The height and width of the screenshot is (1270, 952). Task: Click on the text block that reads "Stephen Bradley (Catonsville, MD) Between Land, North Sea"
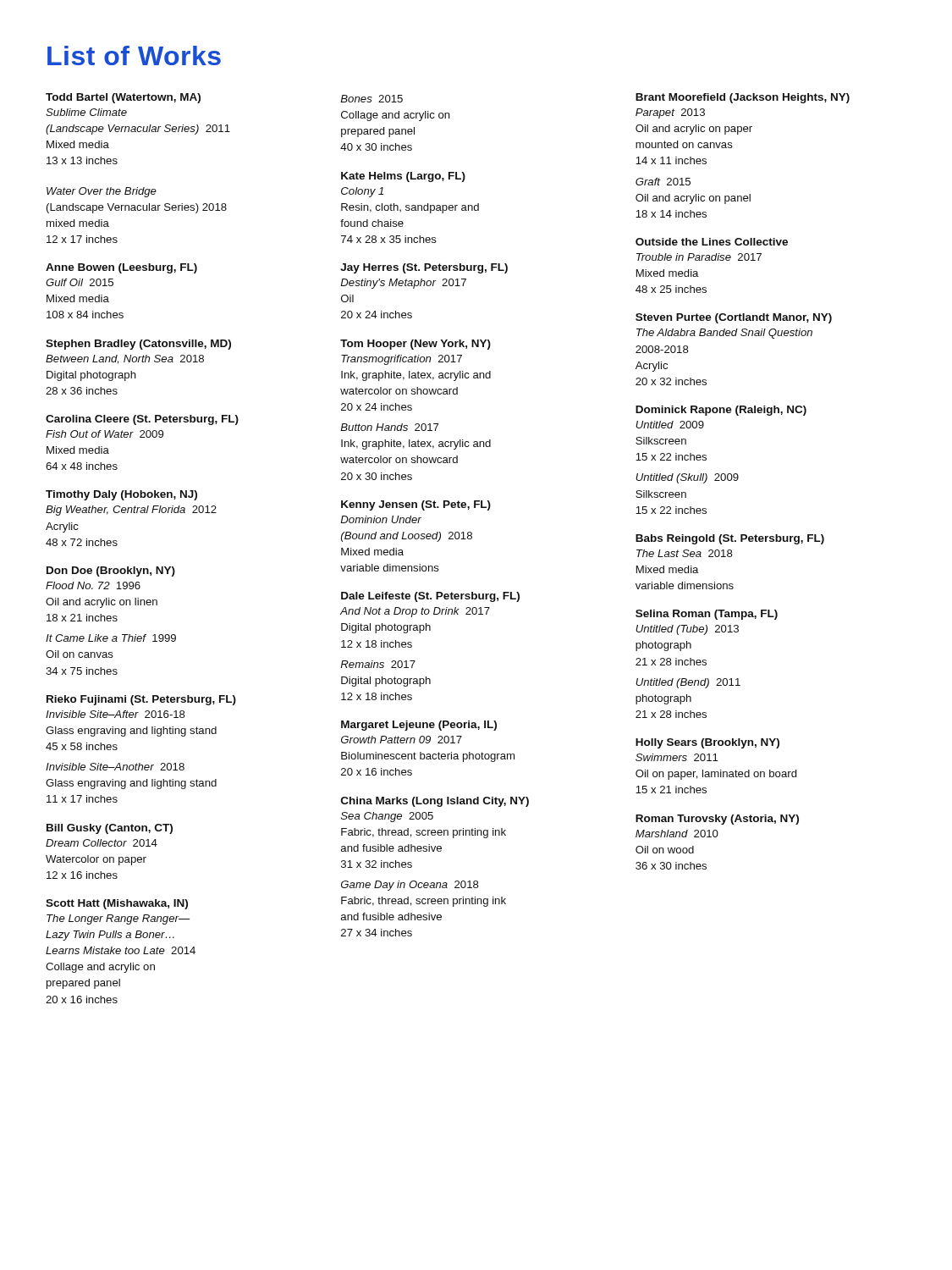pos(181,368)
